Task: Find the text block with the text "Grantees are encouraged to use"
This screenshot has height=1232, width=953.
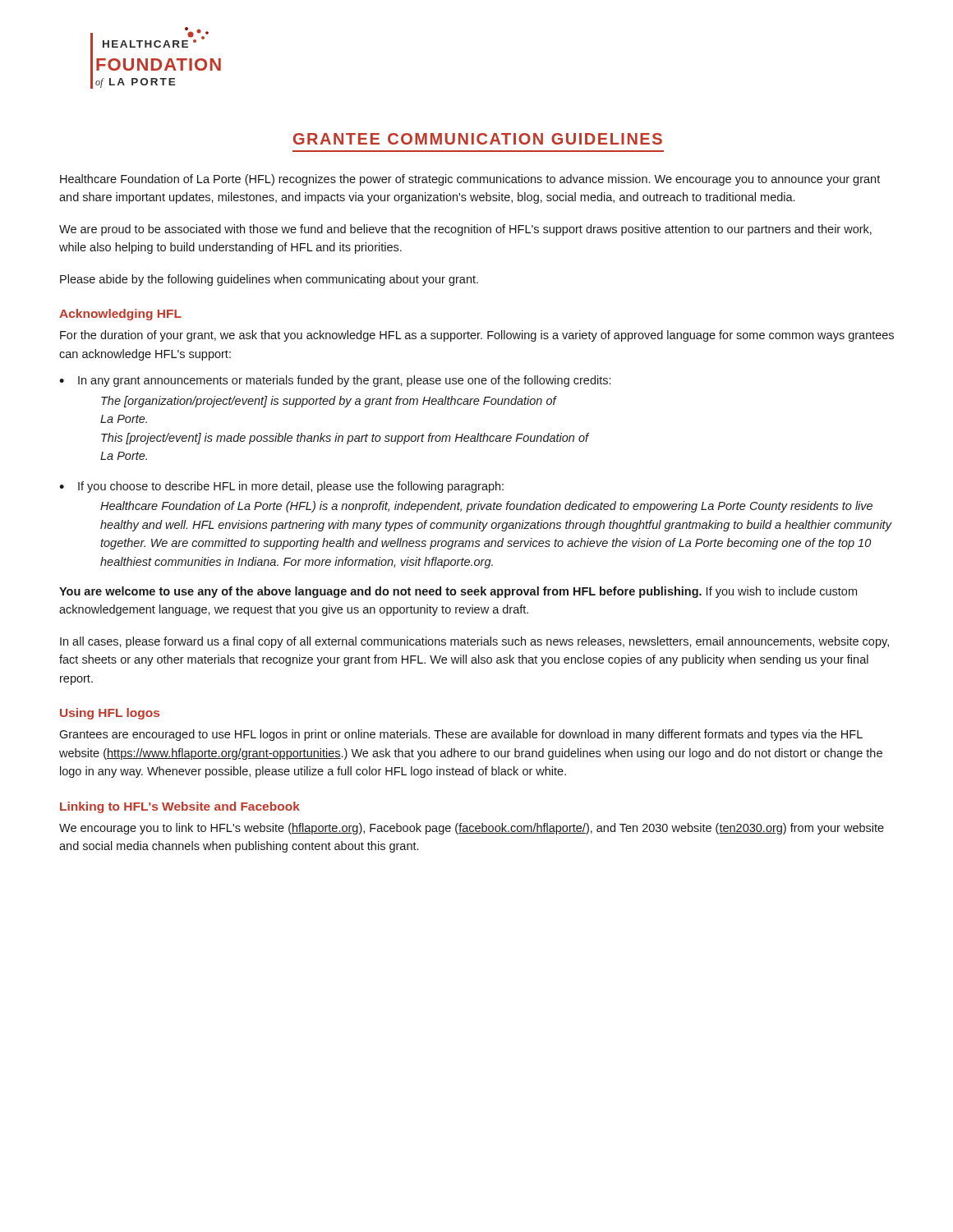Action: pyautogui.click(x=471, y=753)
